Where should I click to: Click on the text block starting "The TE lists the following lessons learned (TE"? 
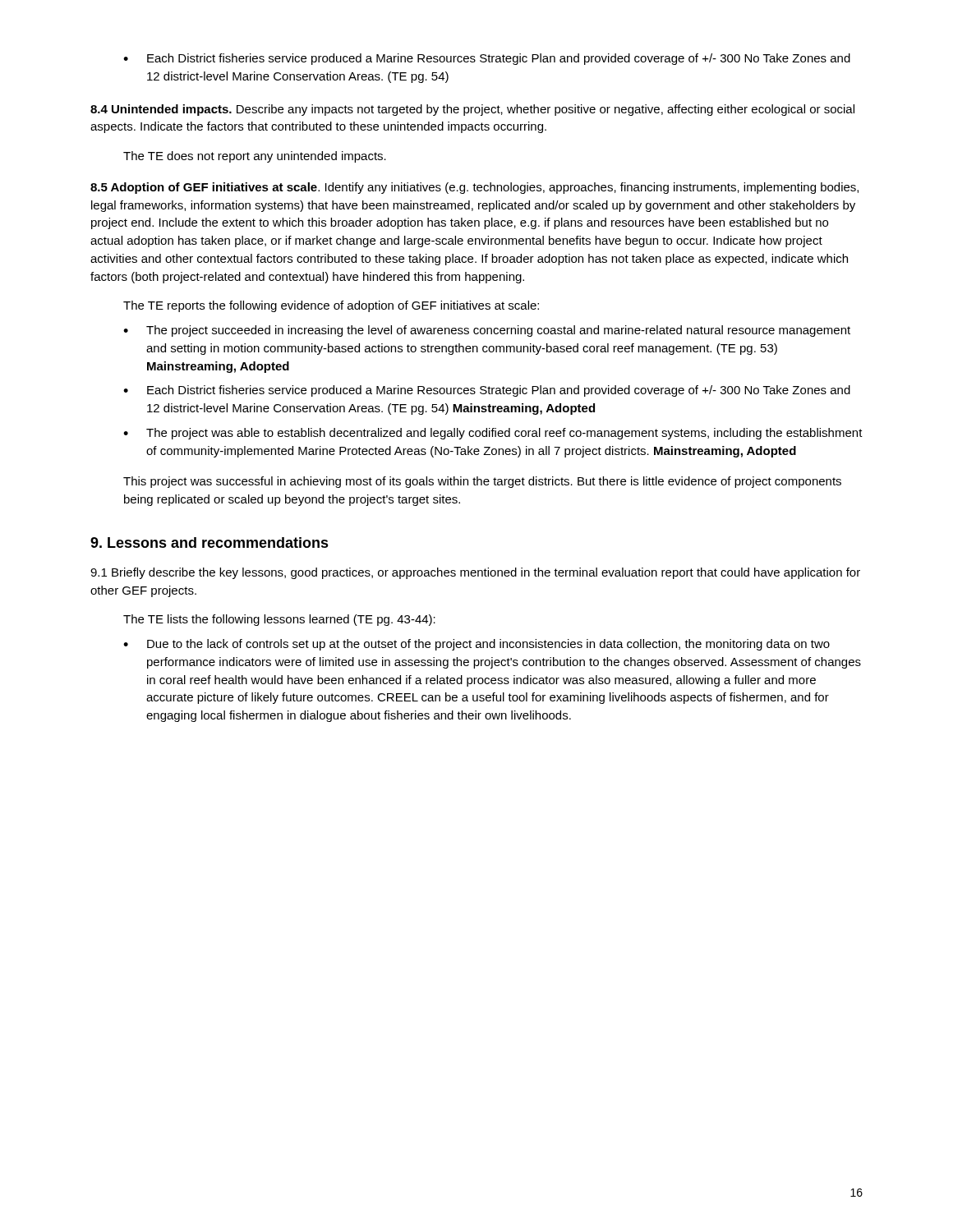tap(279, 620)
